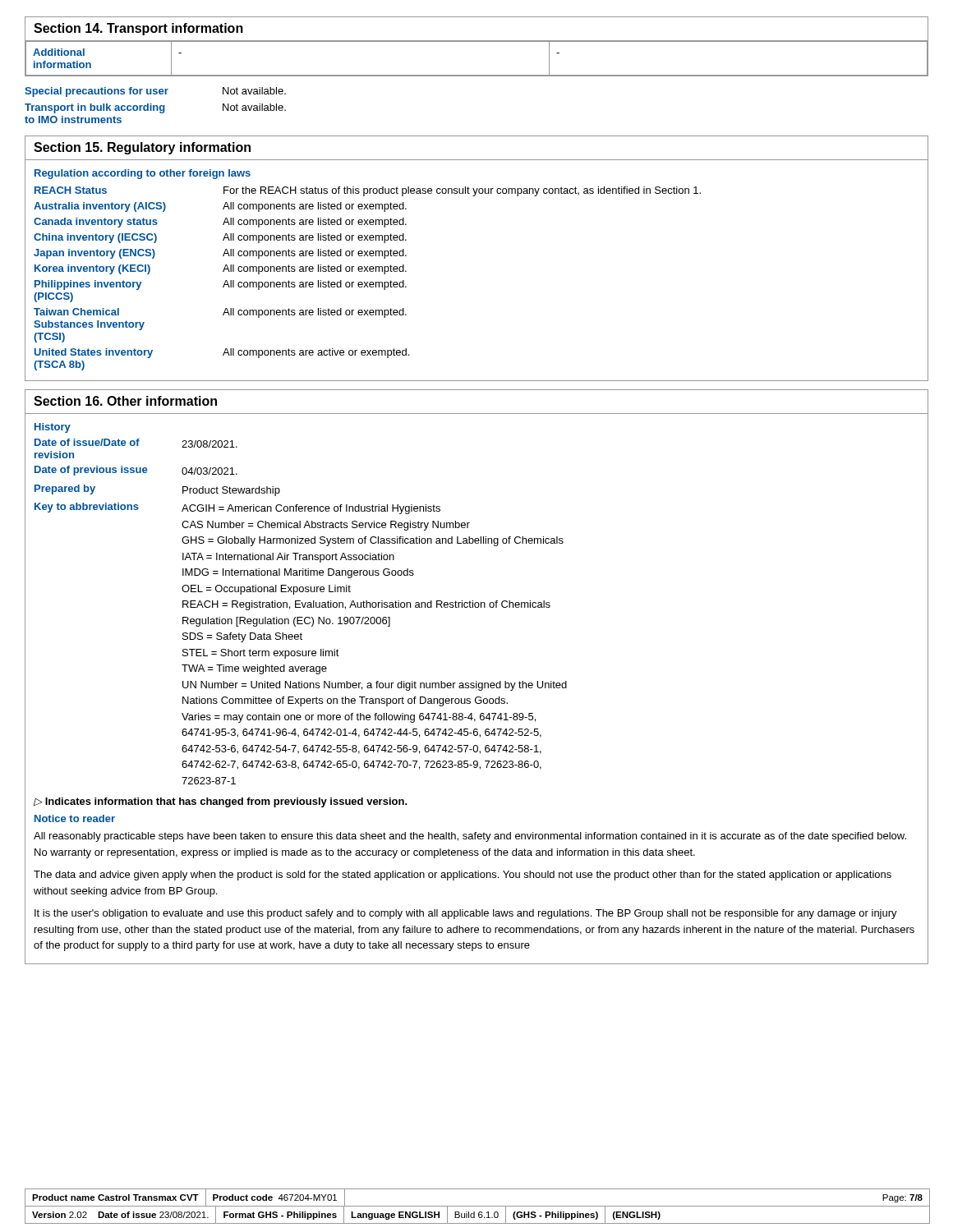Find the text that reads "Date of previous issue 04/03/2021."
The image size is (953, 1232).
coord(136,471)
